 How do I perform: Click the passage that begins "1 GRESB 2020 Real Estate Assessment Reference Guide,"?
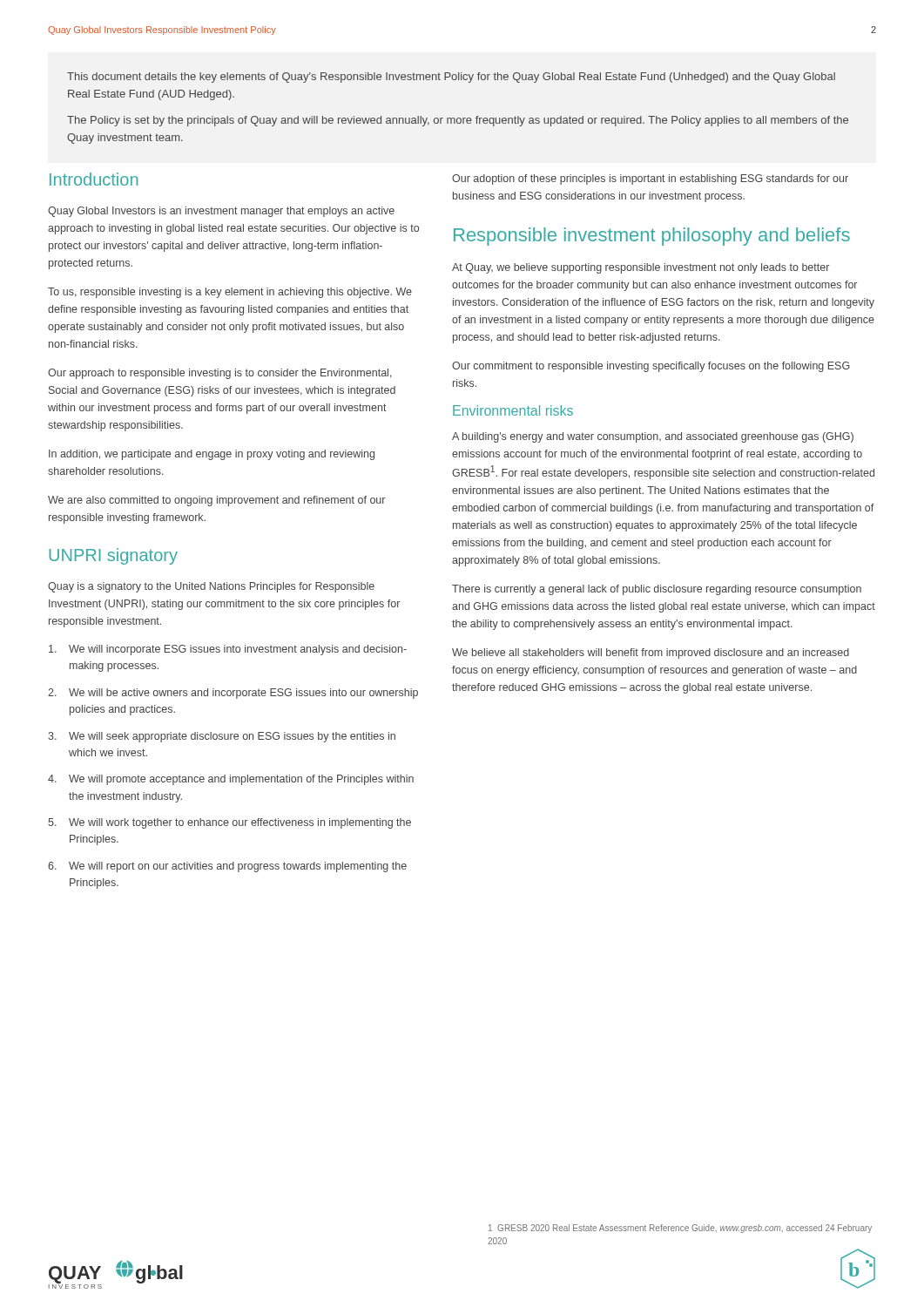pyautogui.click(x=680, y=1235)
